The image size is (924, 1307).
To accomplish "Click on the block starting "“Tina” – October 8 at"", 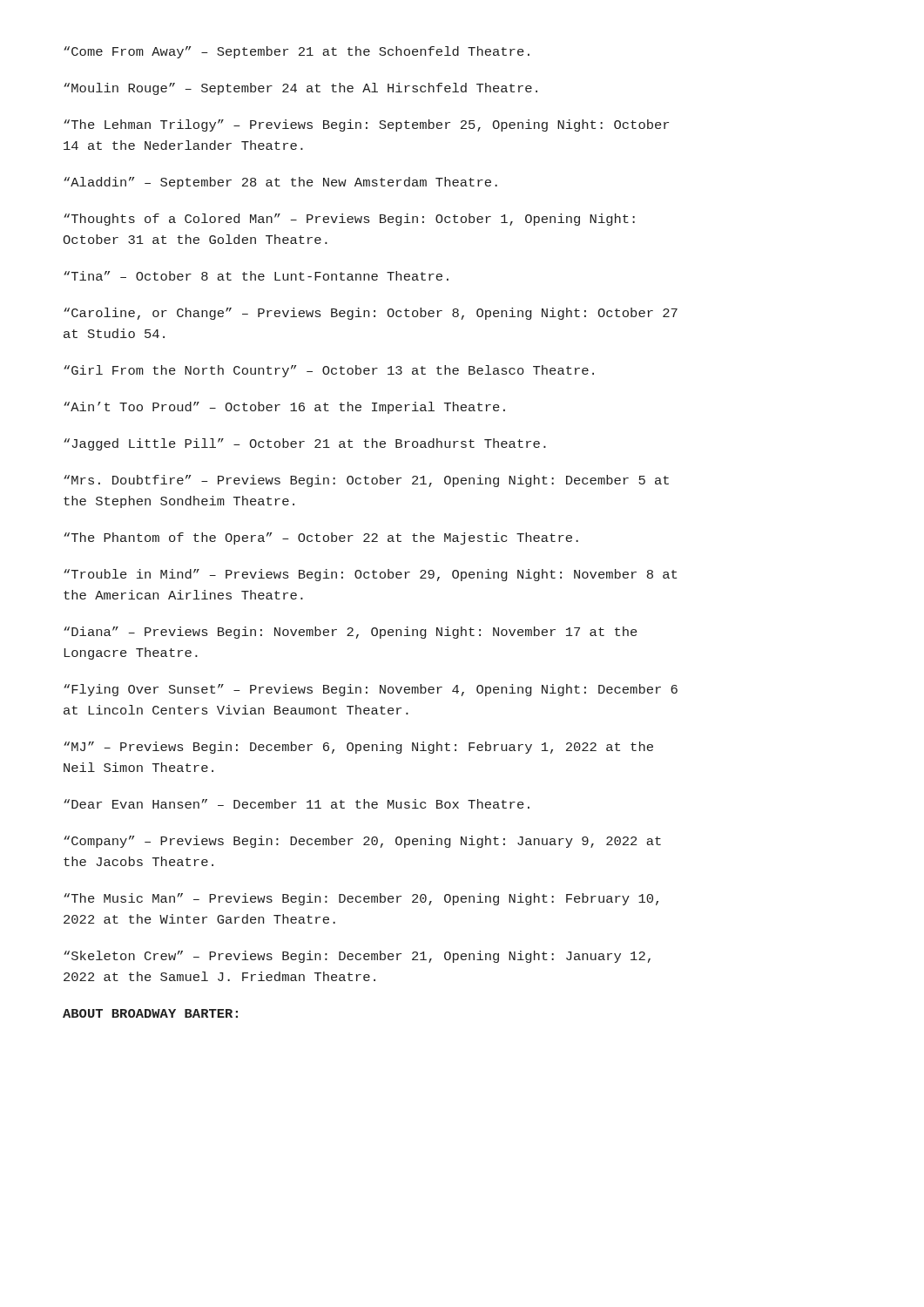I will 257,277.
